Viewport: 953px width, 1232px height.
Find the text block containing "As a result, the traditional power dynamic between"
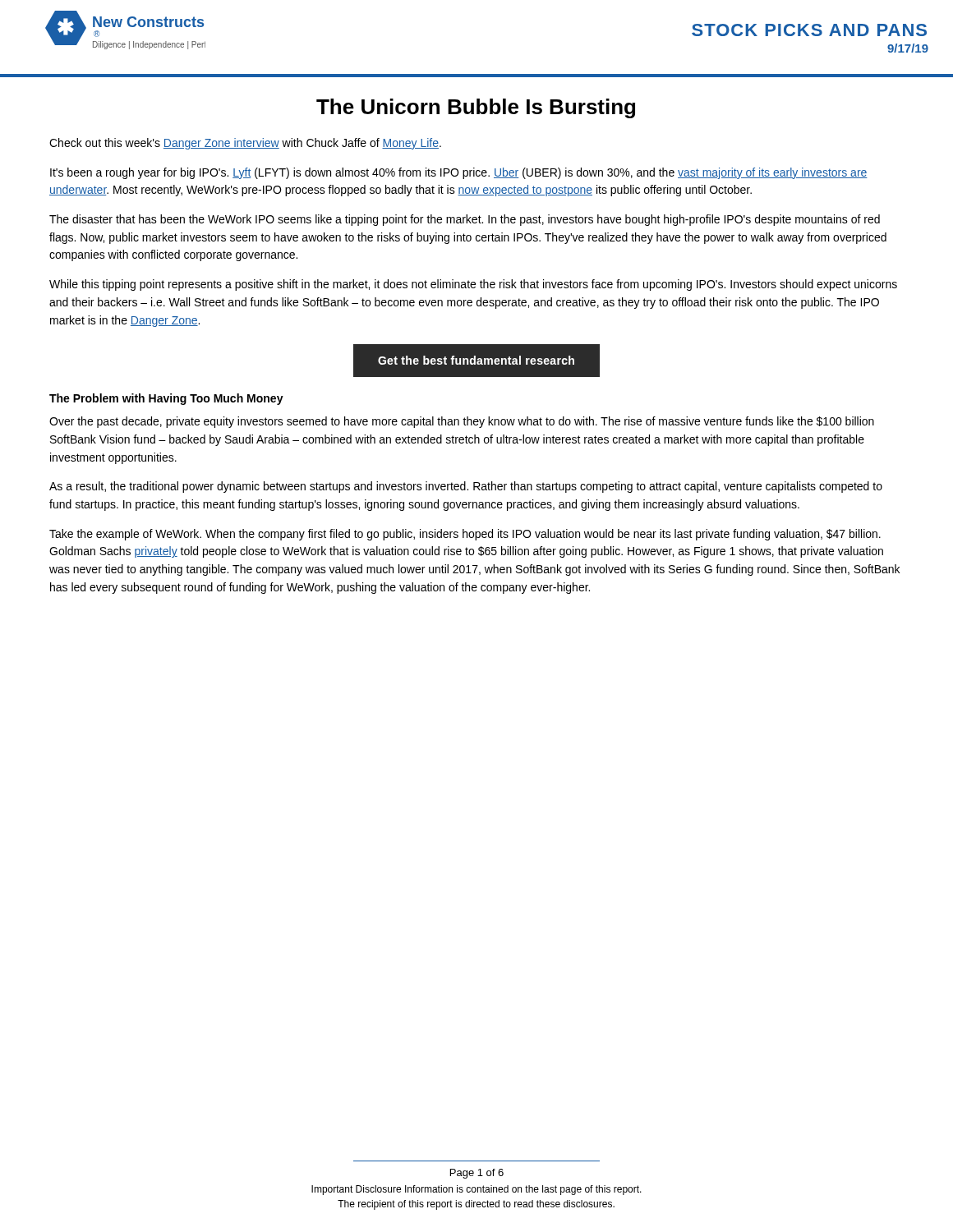click(x=466, y=495)
